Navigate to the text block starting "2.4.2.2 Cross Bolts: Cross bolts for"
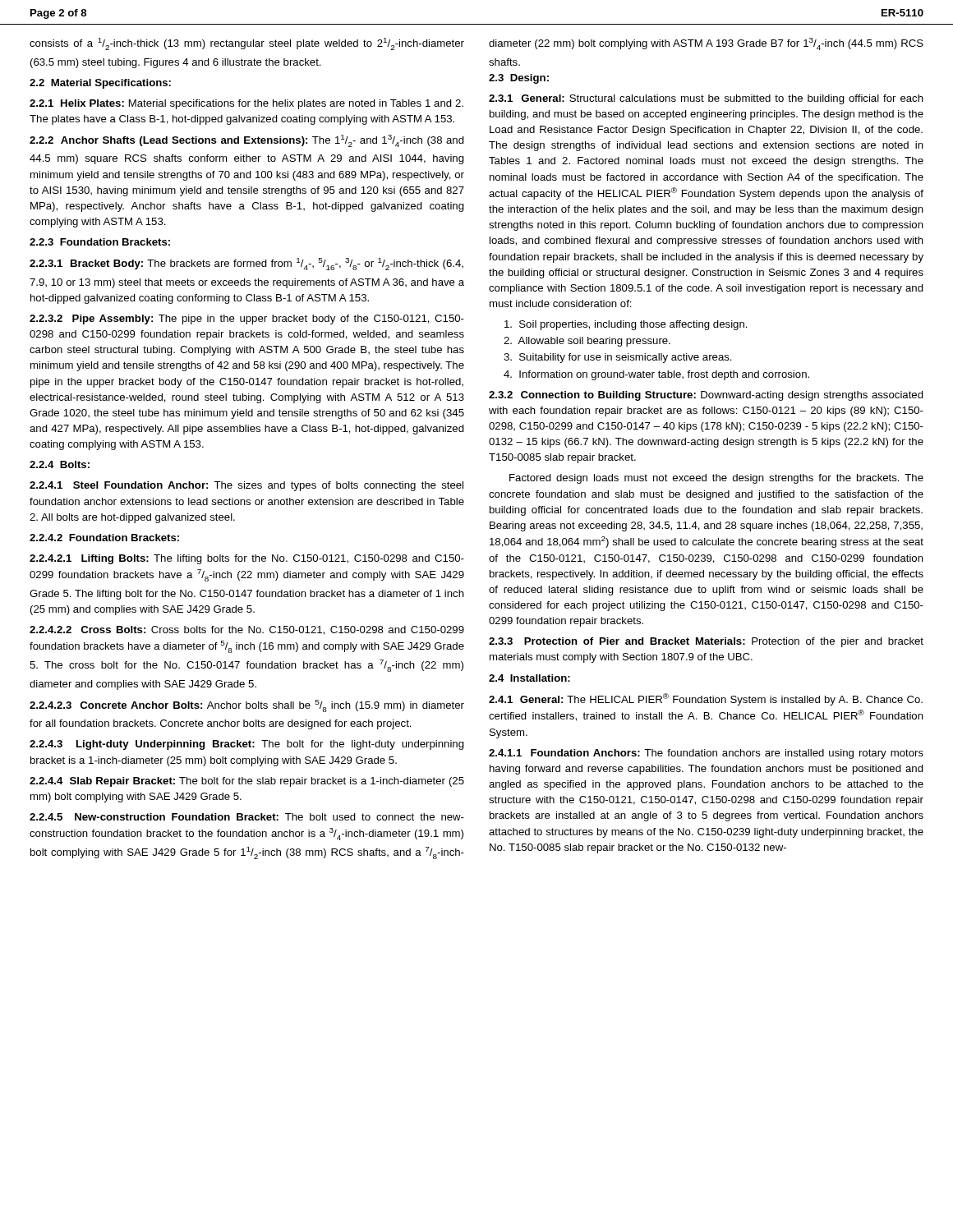This screenshot has width=953, height=1232. (x=247, y=656)
